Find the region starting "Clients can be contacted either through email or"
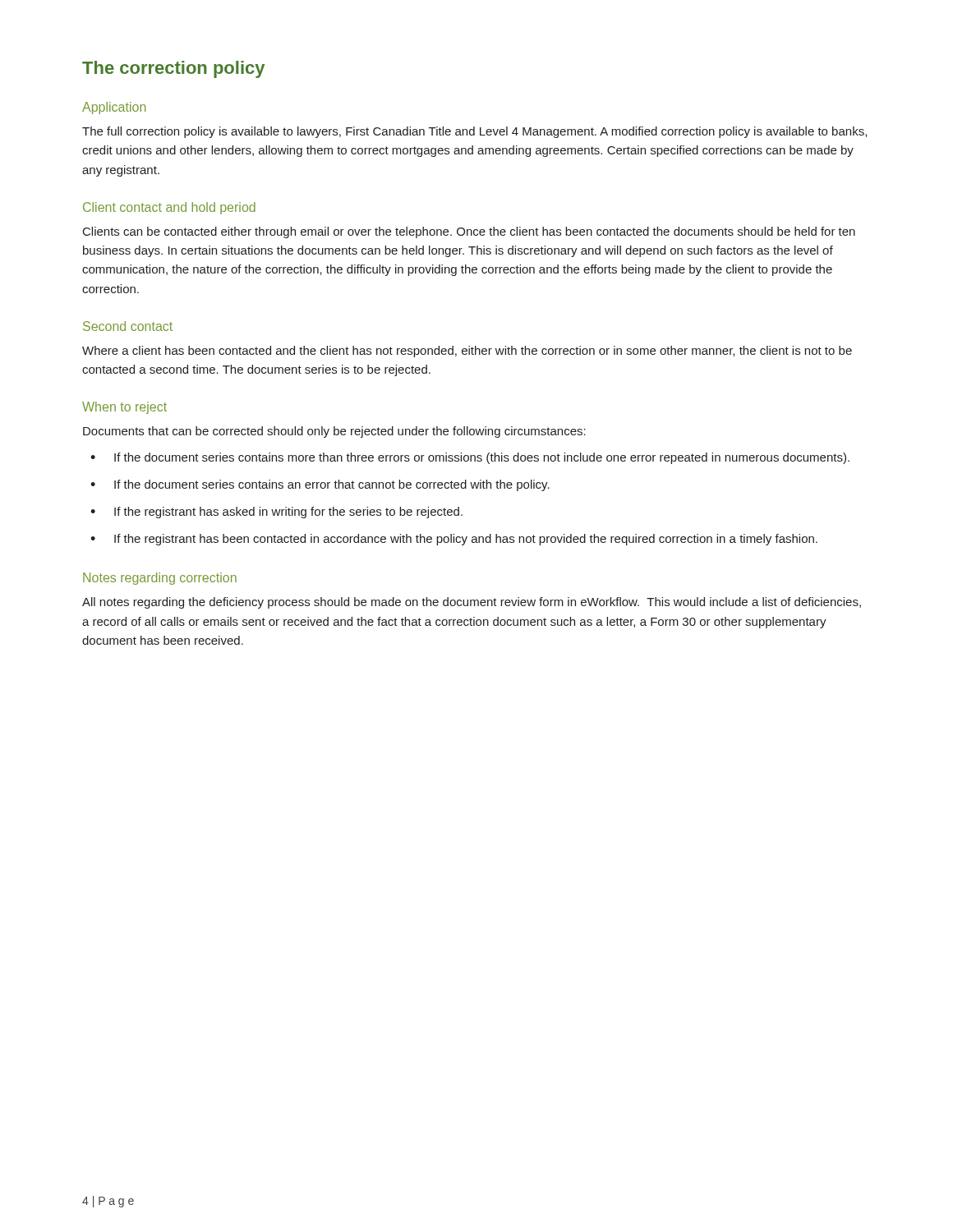The image size is (953, 1232). coord(469,260)
